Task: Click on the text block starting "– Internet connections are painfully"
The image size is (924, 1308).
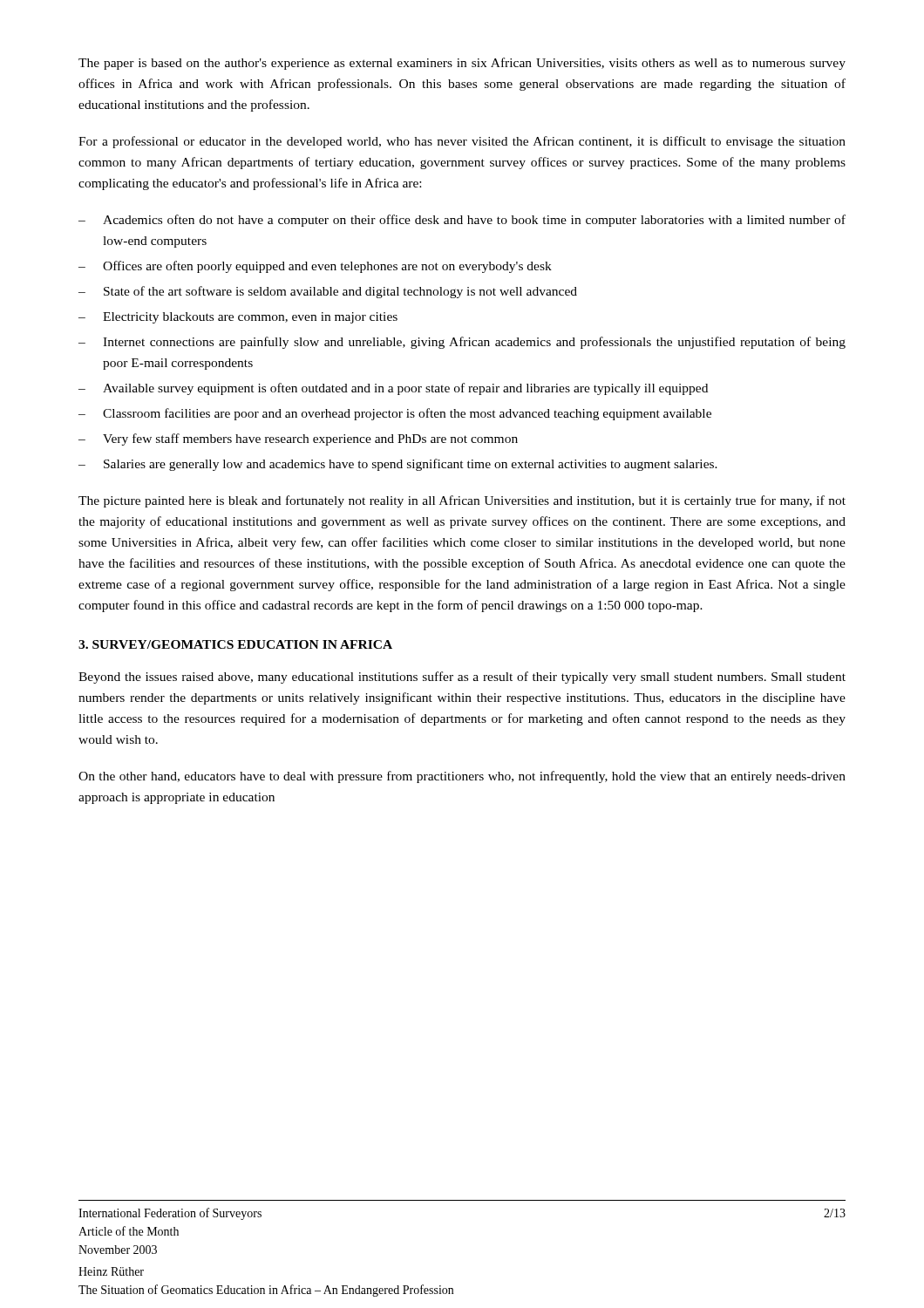Action: tap(462, 352)
